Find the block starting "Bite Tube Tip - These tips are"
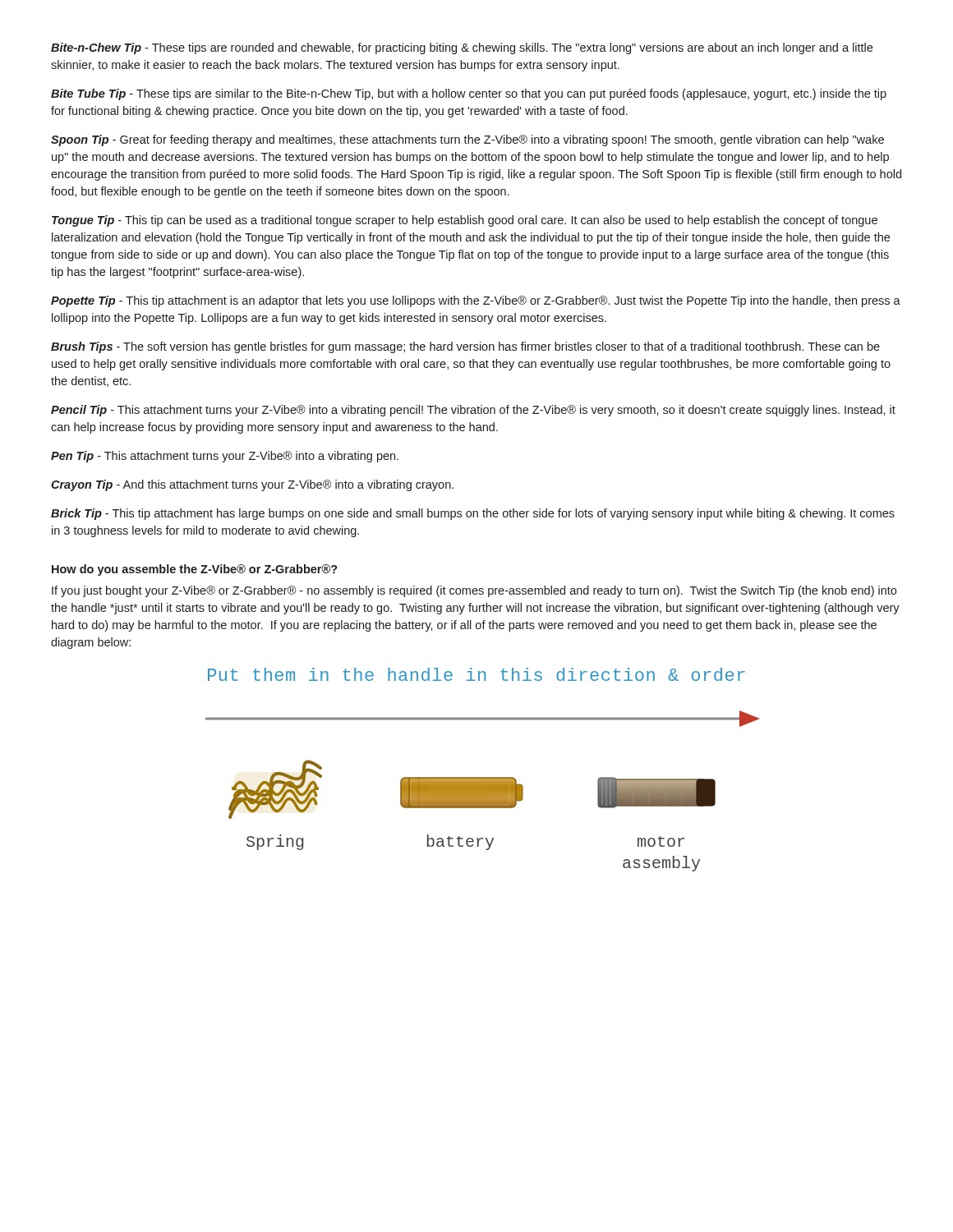 [469, 102]
